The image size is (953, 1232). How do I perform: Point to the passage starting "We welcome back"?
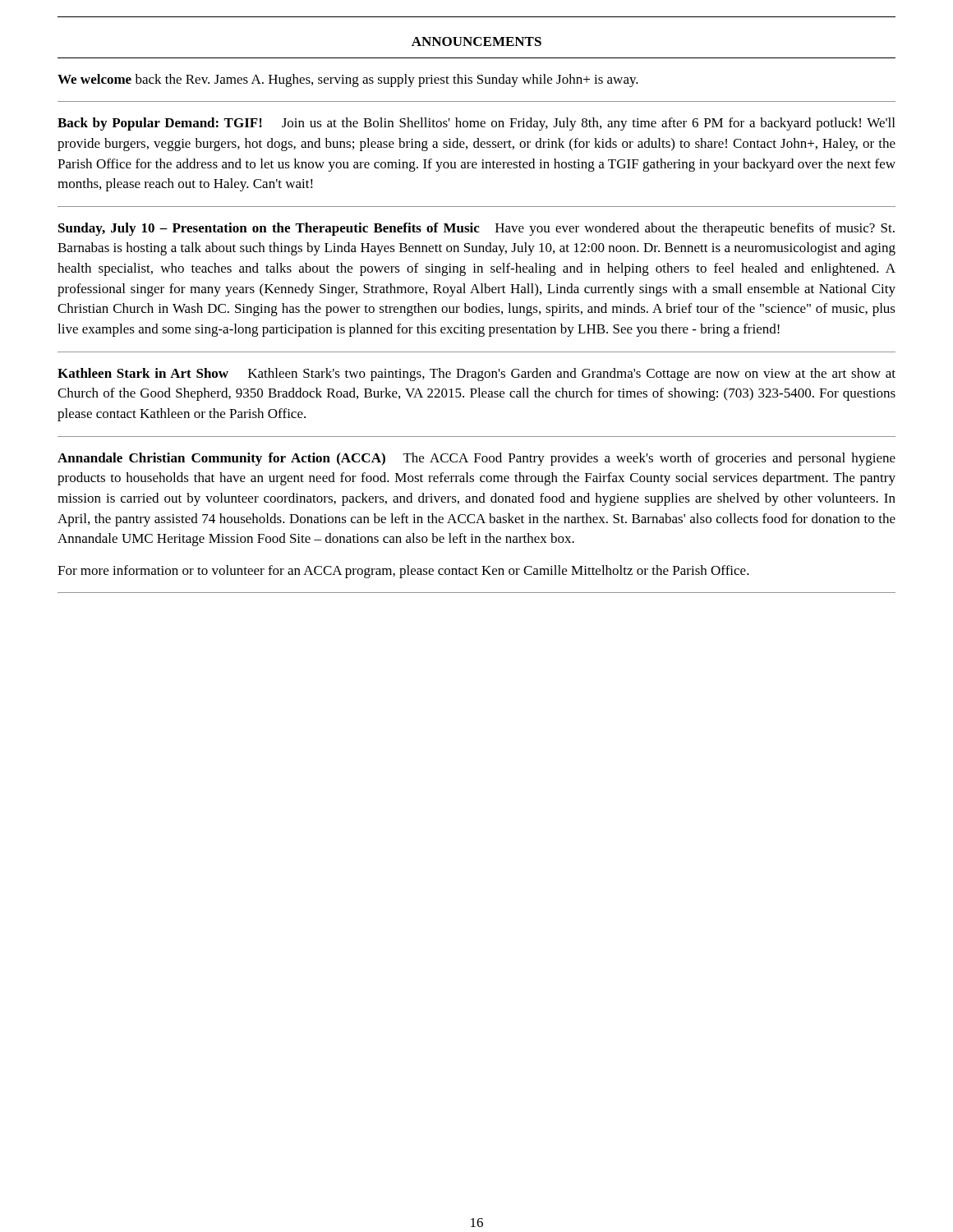coord(476,80)
